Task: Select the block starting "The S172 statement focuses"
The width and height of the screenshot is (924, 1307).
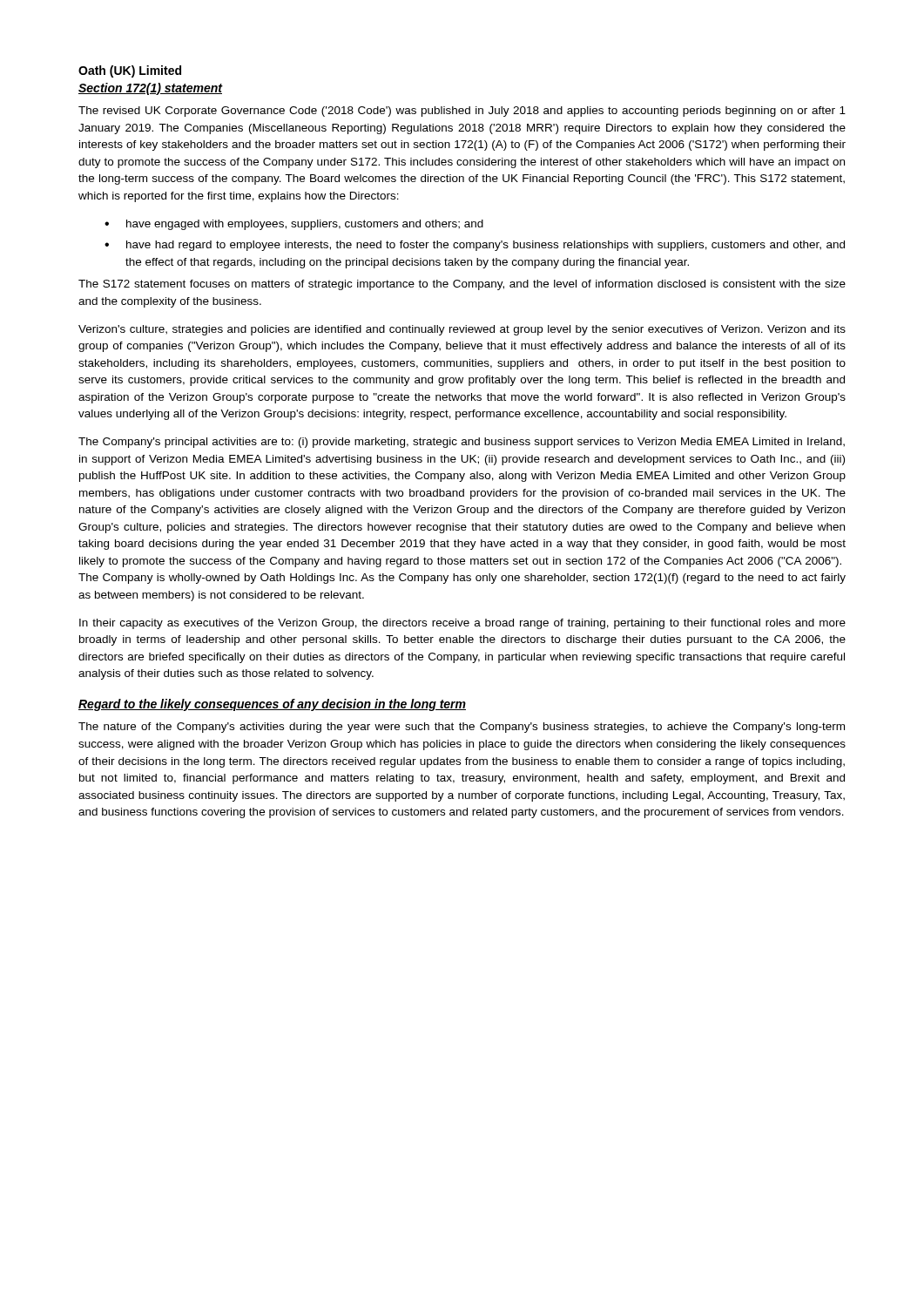Action: (462, 293)
